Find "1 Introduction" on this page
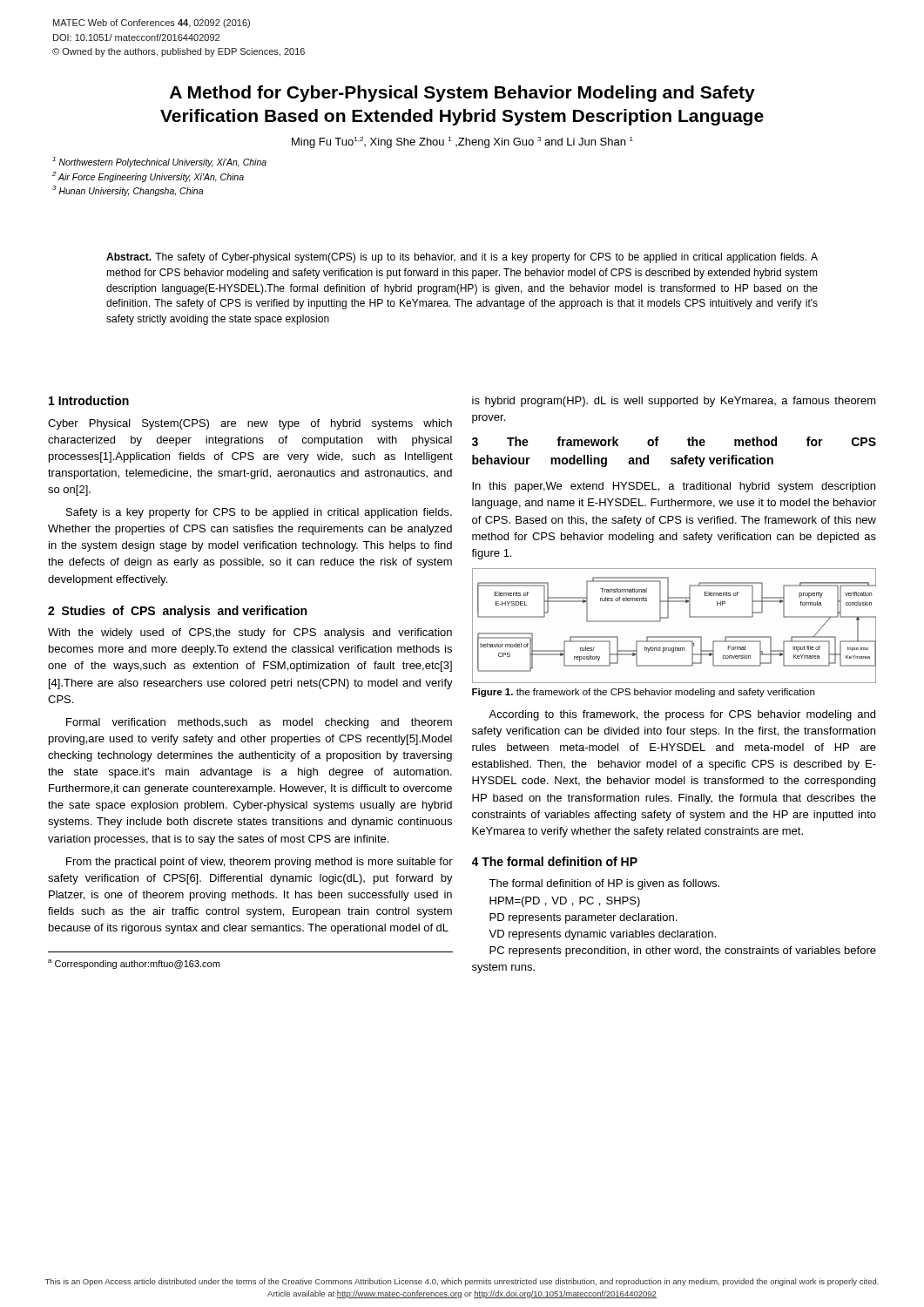The image size is (924, 1307). coord(89,401)
